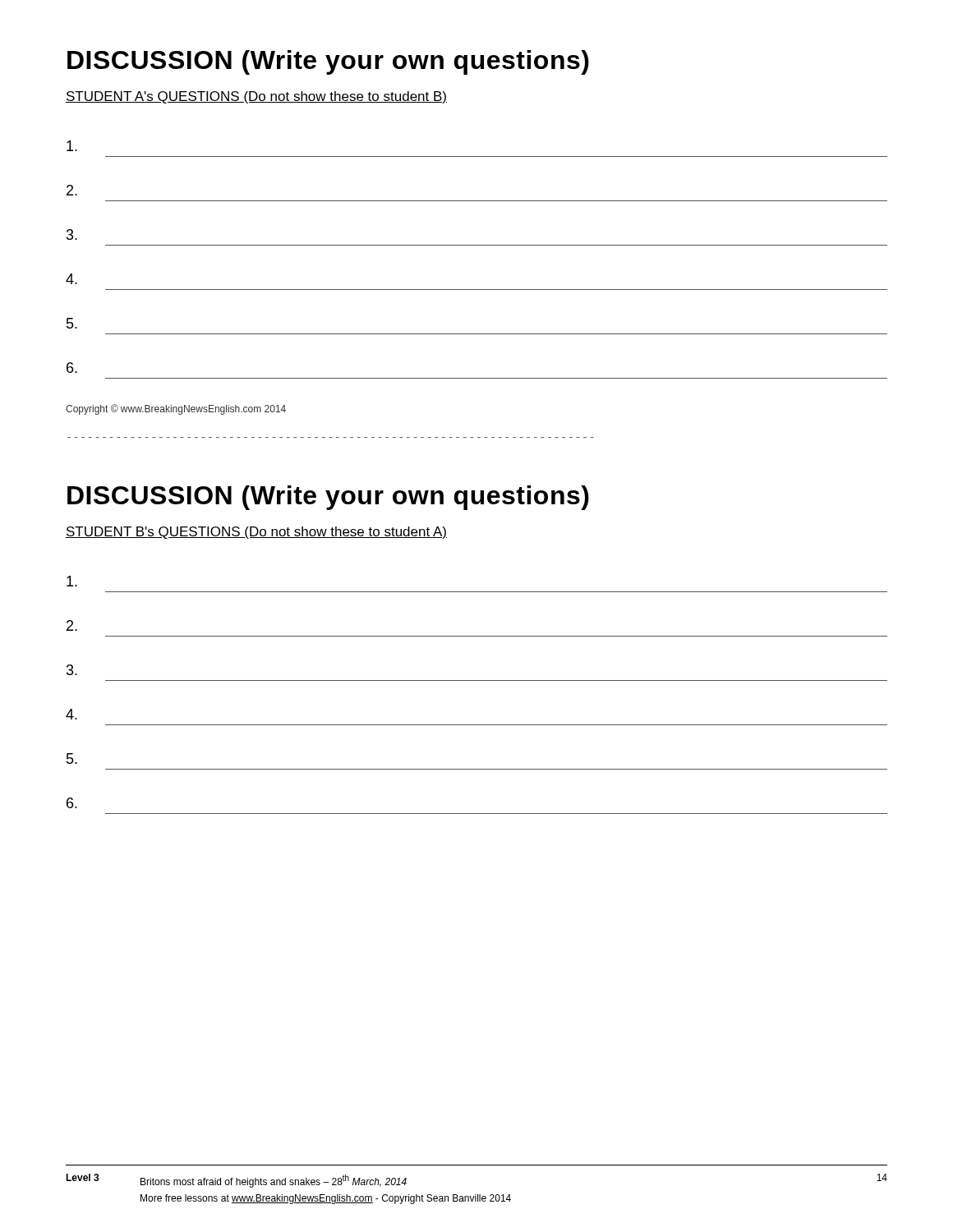Navigate to the region starting "STUDENT B's QUESTIONS (Do not show these"

click(256, 533)
